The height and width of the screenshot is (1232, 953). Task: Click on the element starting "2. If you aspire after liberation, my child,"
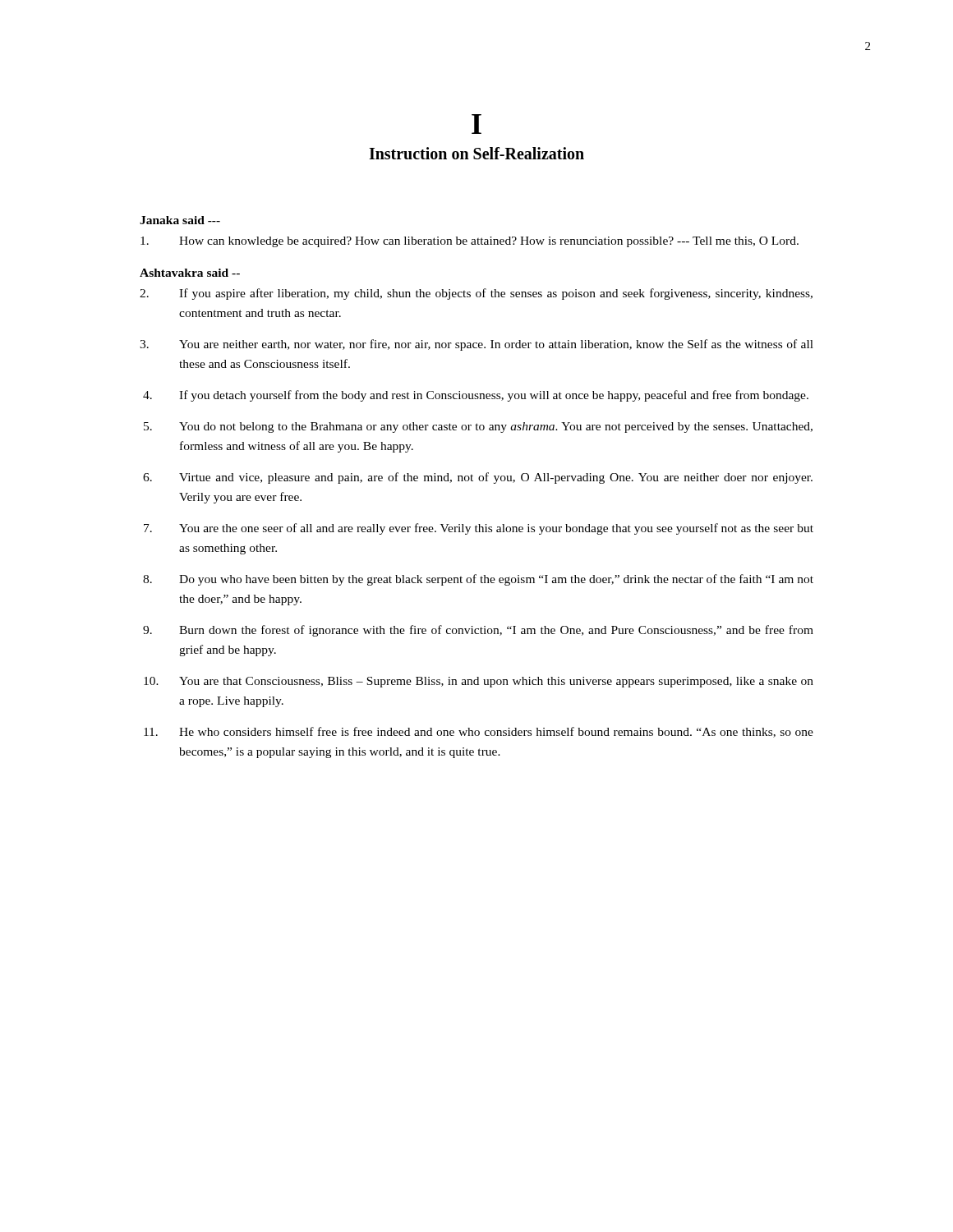point(476,303)
